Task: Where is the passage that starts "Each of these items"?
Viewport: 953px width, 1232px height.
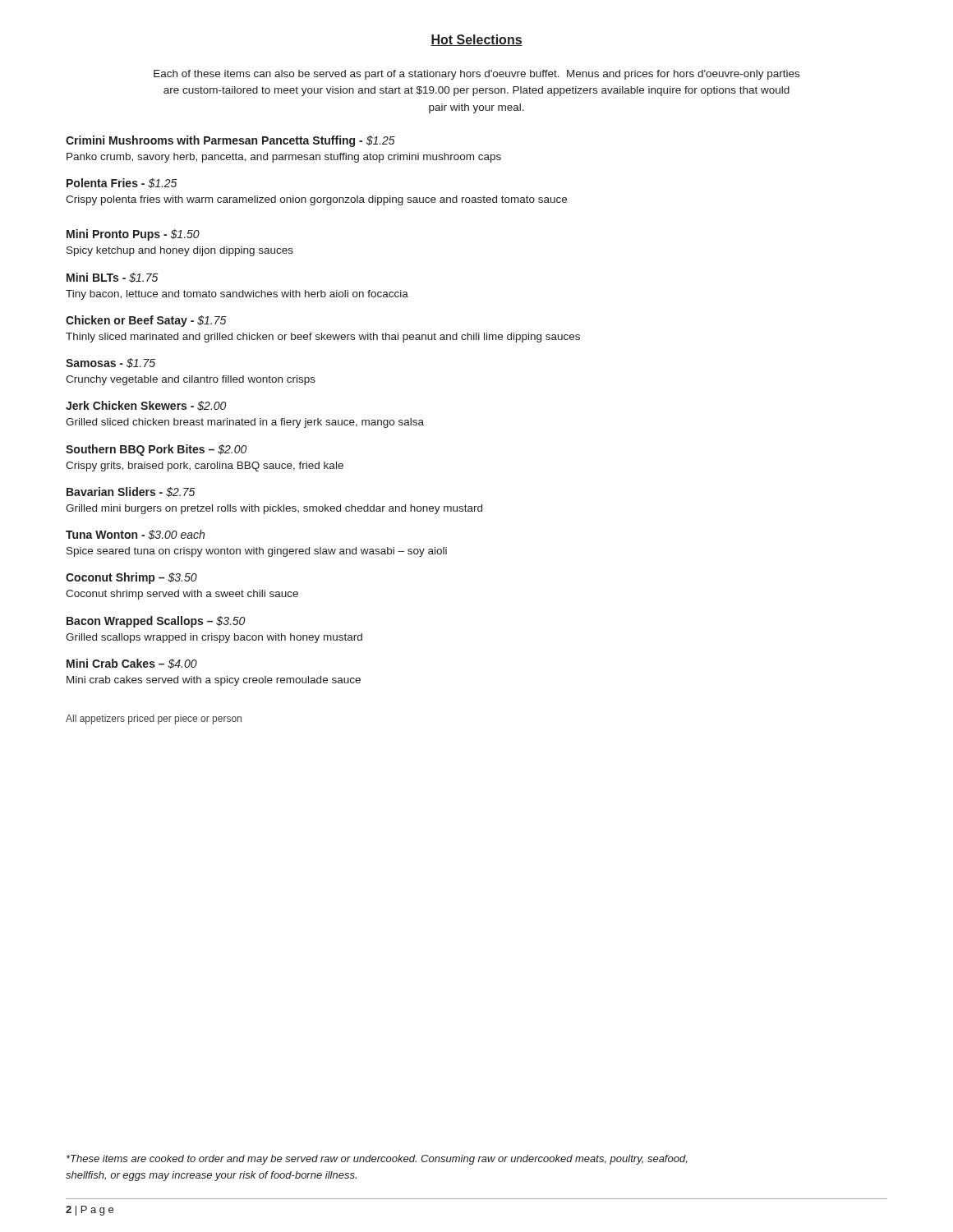Action: [476, 90]
